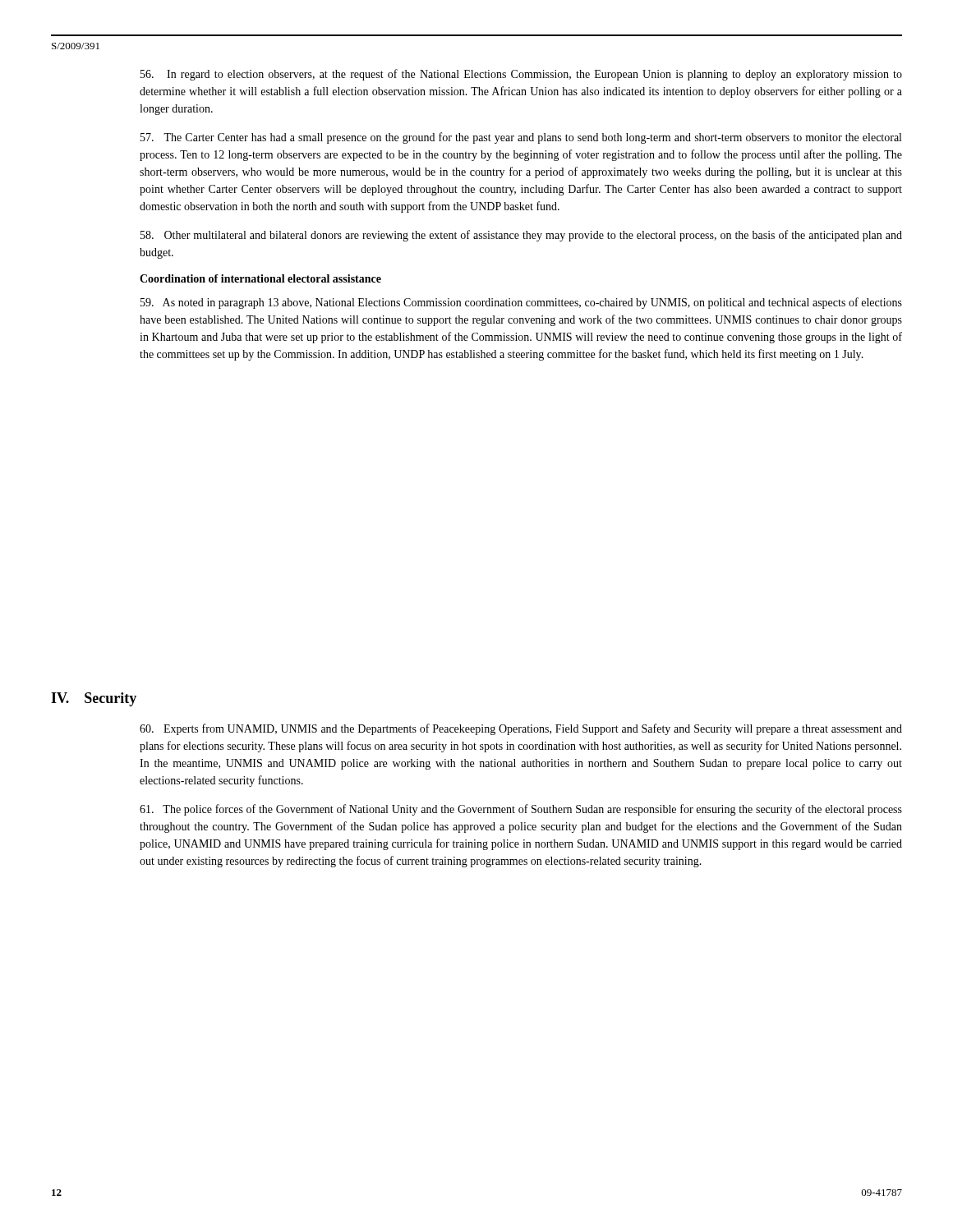The height and width of the screenshot is (1232, 953).
Task: Locate the text block containing "The police forces of the Government"
Action: pyautogui.click(x=521, y=835)
